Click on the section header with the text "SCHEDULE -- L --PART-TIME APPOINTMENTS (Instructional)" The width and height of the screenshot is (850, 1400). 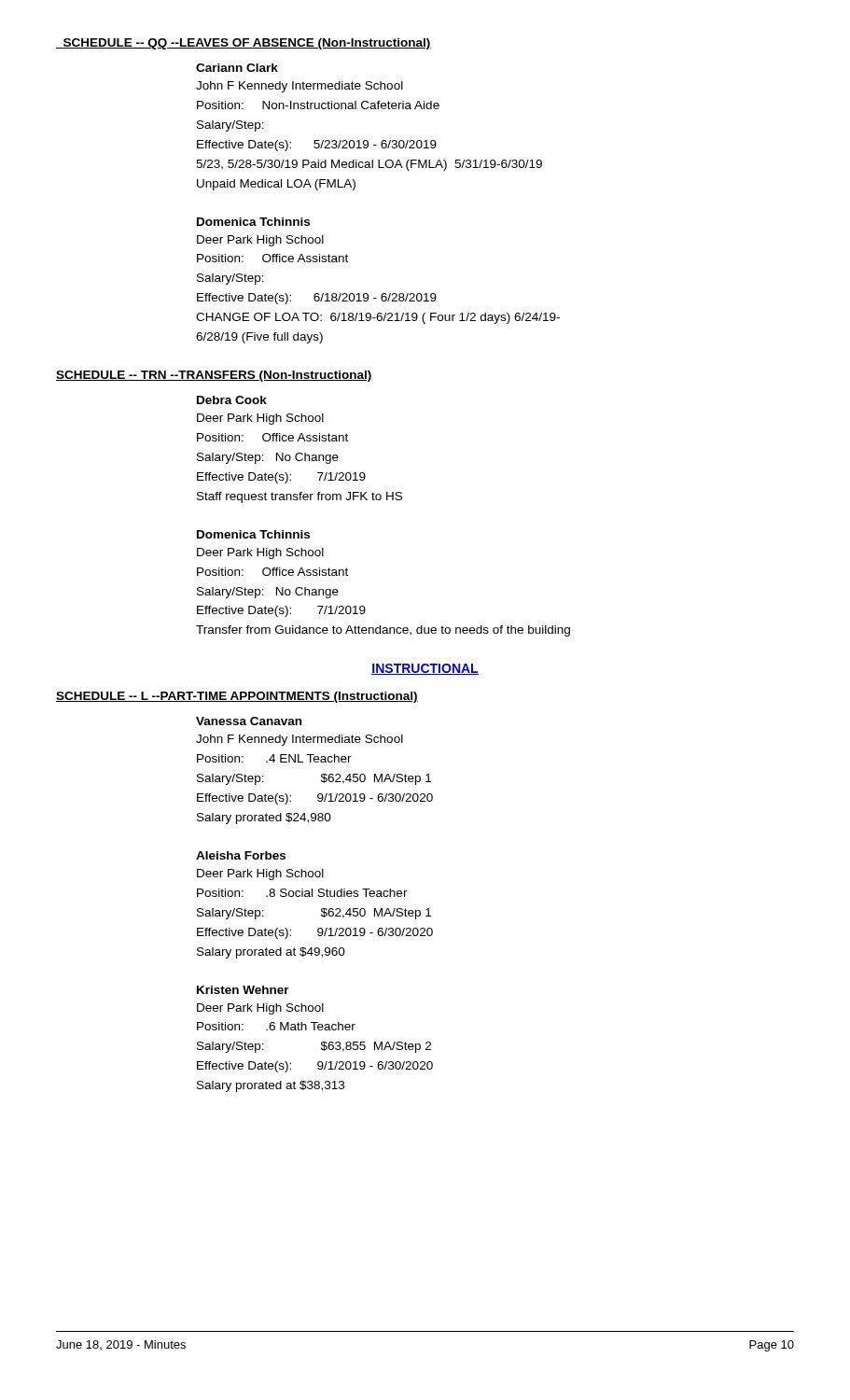tap(237, 696)
